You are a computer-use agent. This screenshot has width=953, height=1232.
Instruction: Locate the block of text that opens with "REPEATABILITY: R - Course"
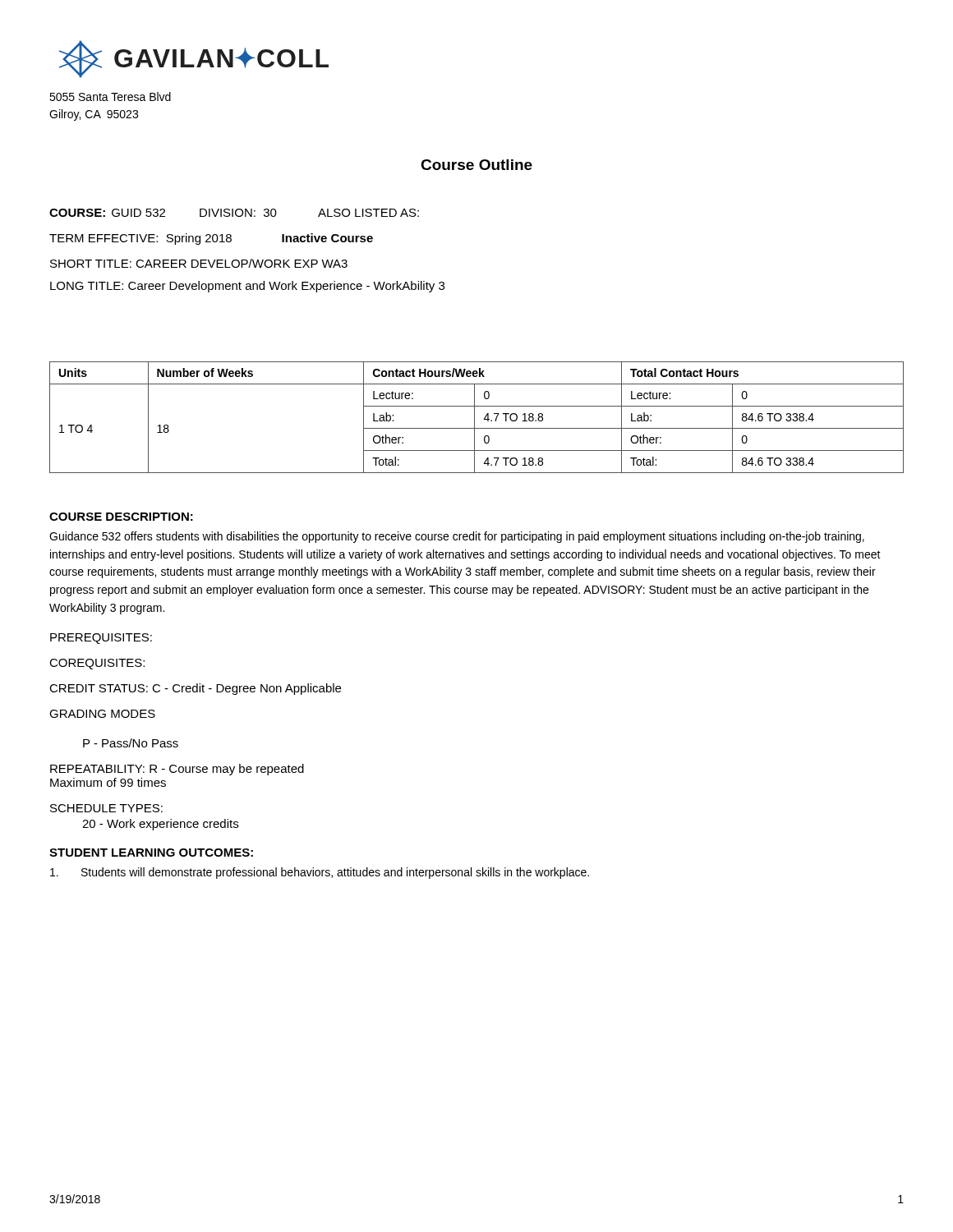click(x=177, y=776)
